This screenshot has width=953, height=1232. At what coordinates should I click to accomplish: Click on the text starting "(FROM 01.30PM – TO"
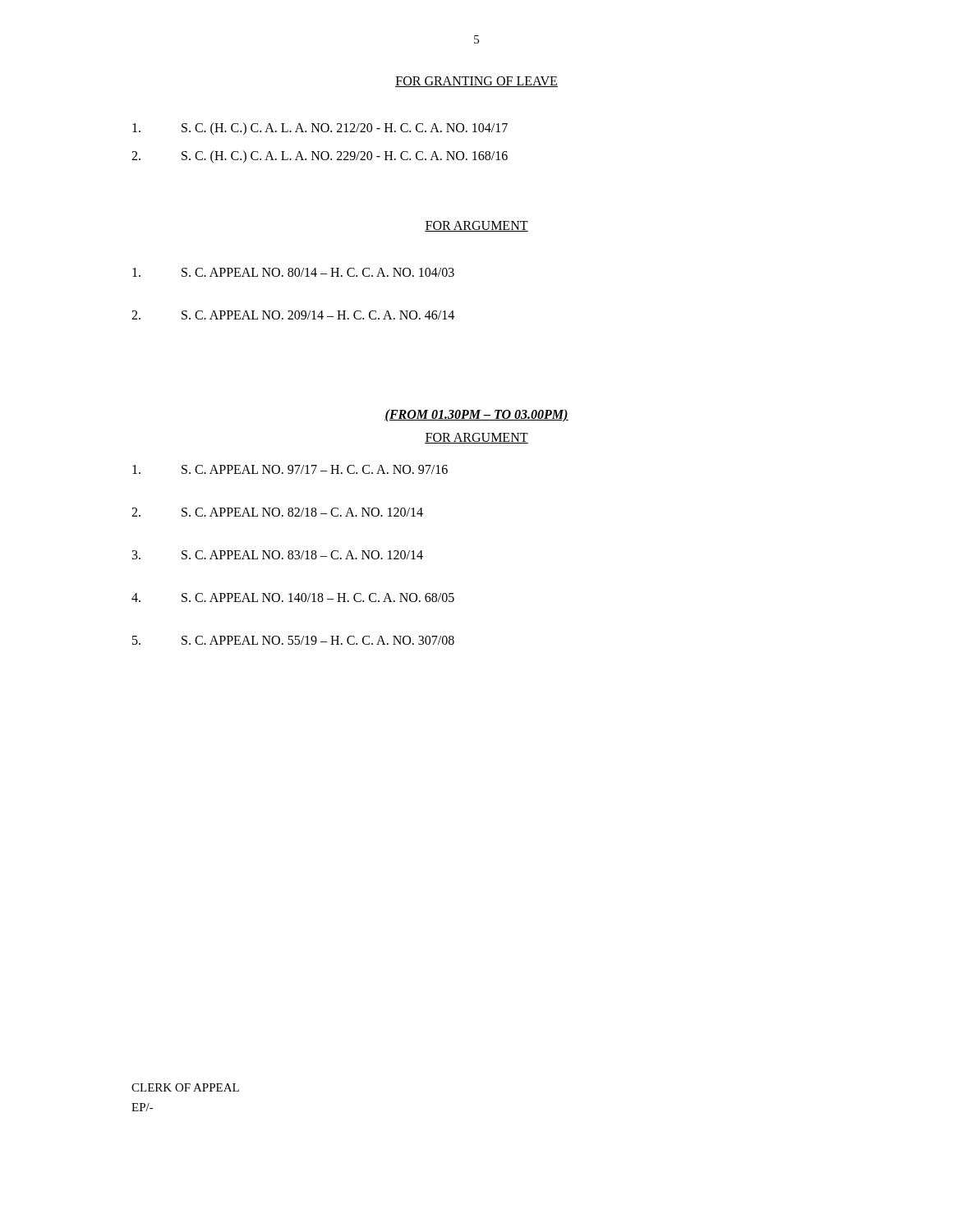tap(476, 414)
